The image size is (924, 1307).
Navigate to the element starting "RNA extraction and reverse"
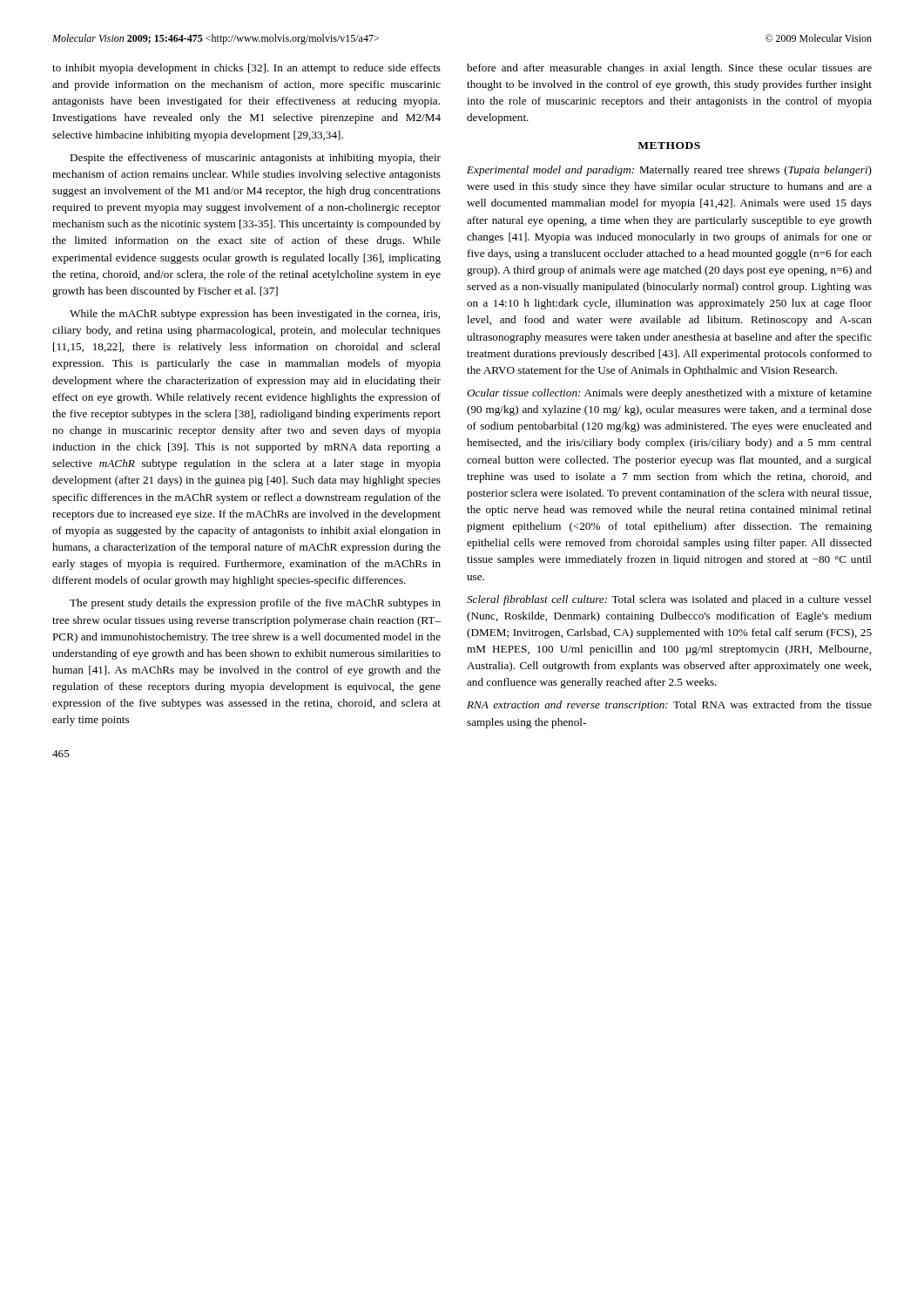pyautogui.click(x=669, y=713)
